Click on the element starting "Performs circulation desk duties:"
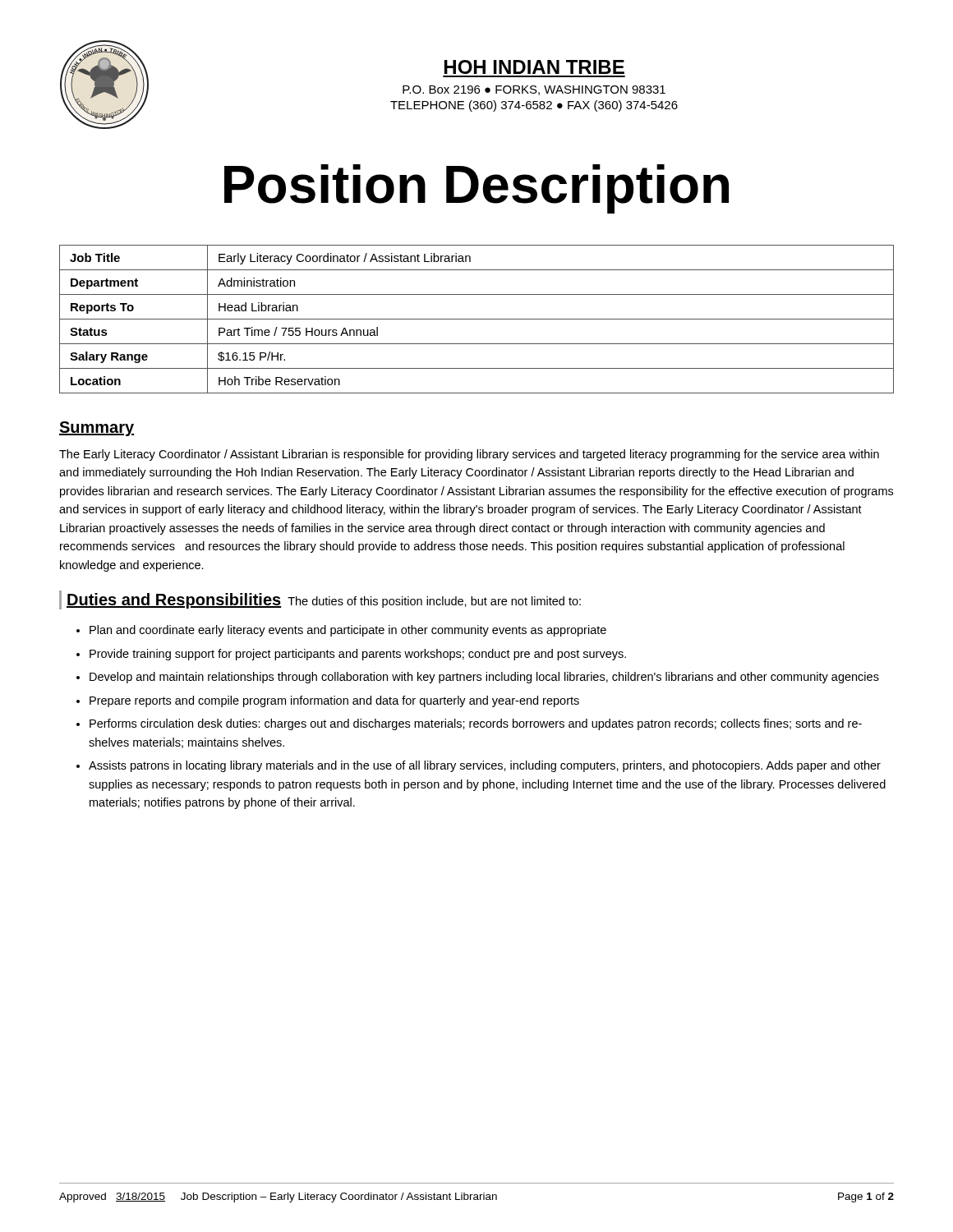The width and height of the screenshot is (953, 1232). coord(491,733)
